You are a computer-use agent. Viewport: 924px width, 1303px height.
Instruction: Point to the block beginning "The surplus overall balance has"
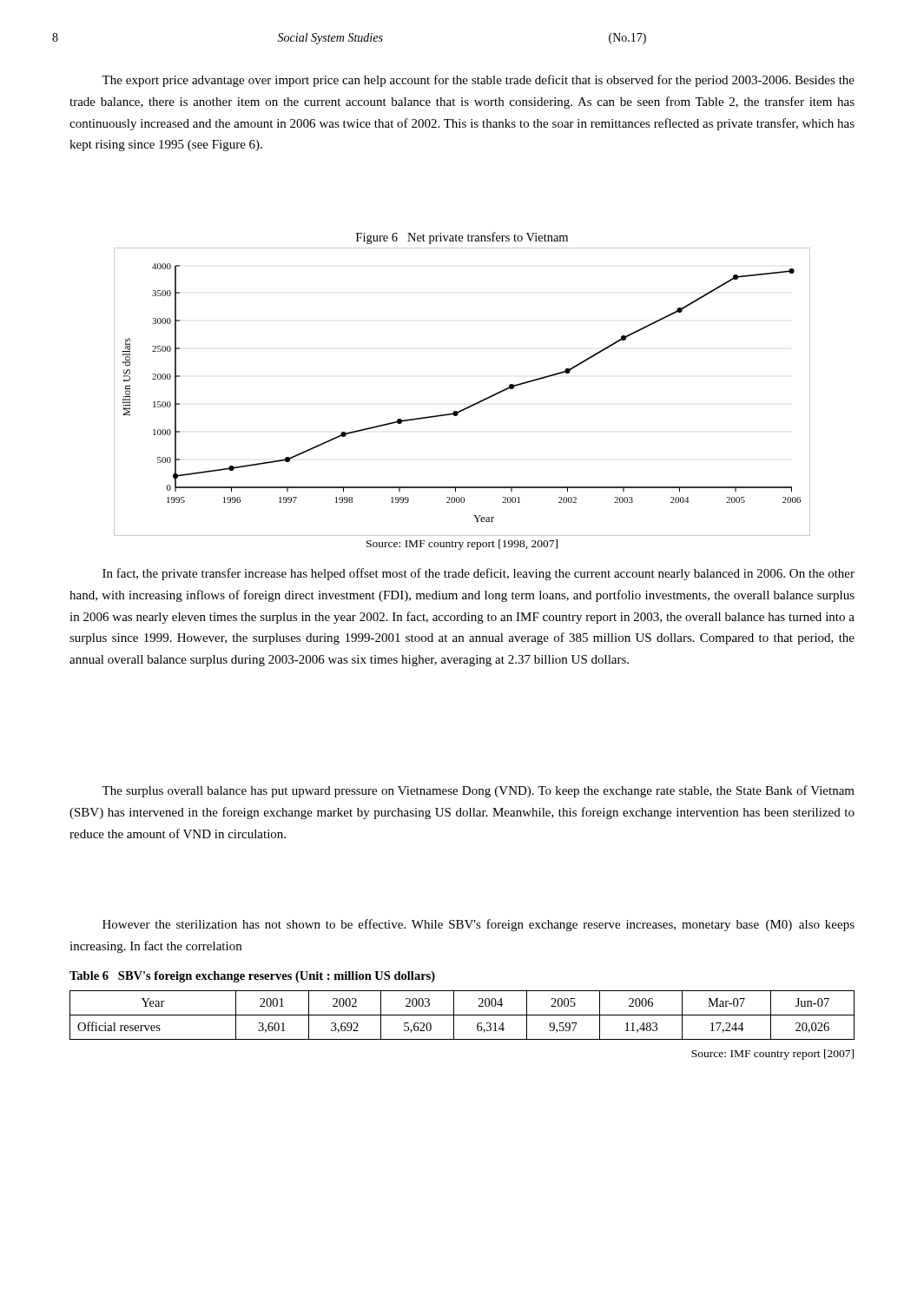click(462, 812)
